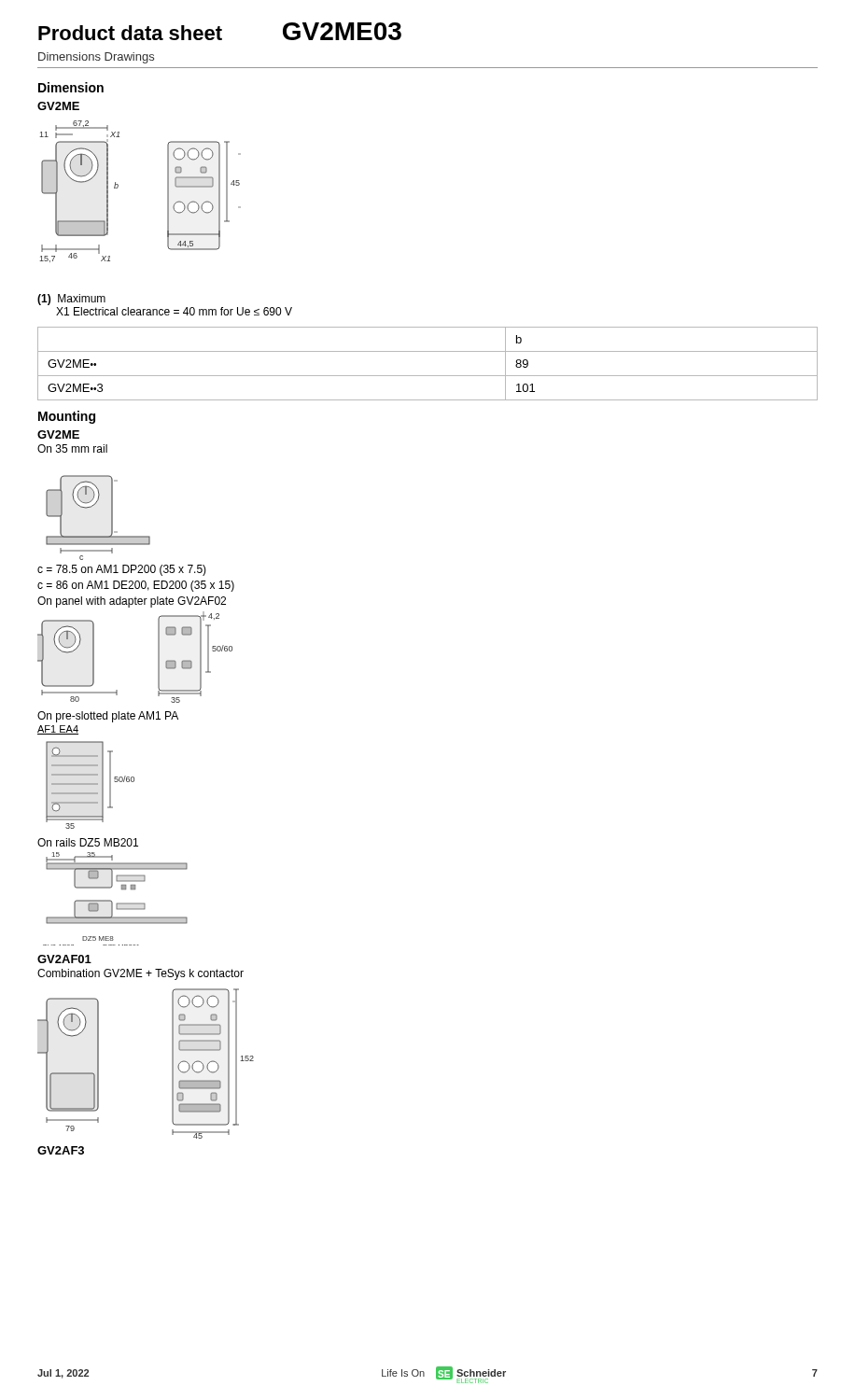Click on the text block starting "On 35 mm rail"

click(73, 449)
